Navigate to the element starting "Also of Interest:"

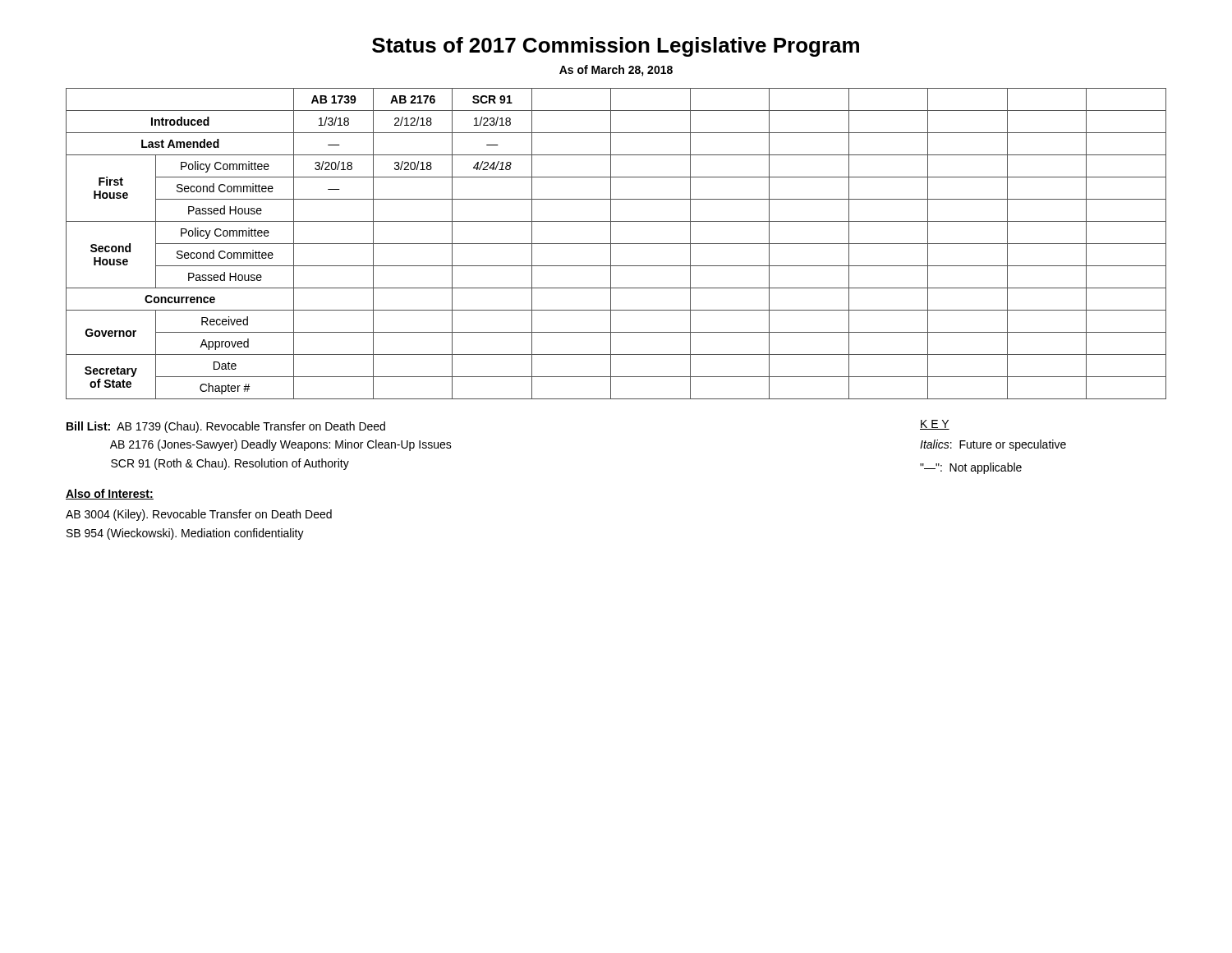[109, 494]
